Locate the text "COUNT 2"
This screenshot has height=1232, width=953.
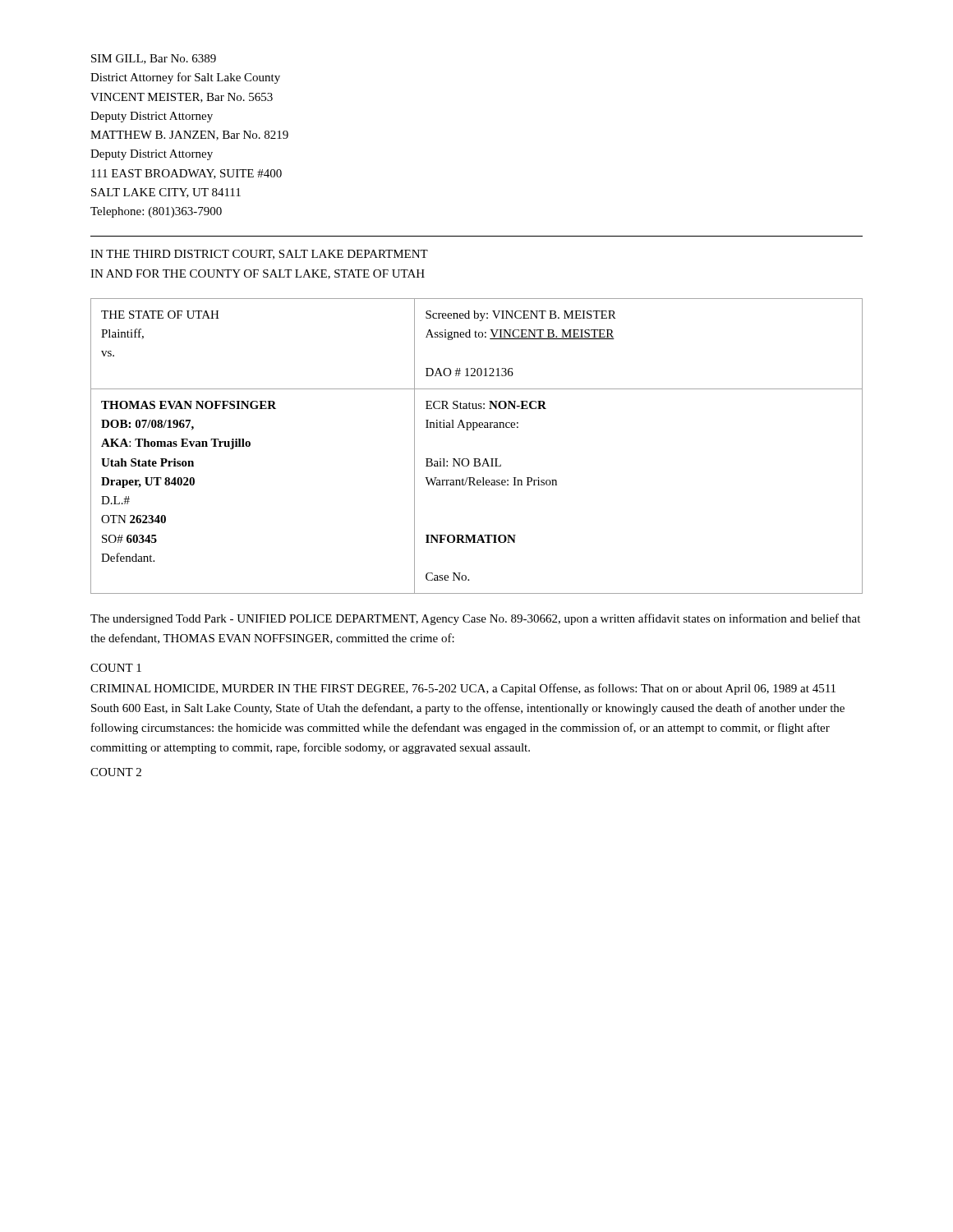[x=116, y=772]
